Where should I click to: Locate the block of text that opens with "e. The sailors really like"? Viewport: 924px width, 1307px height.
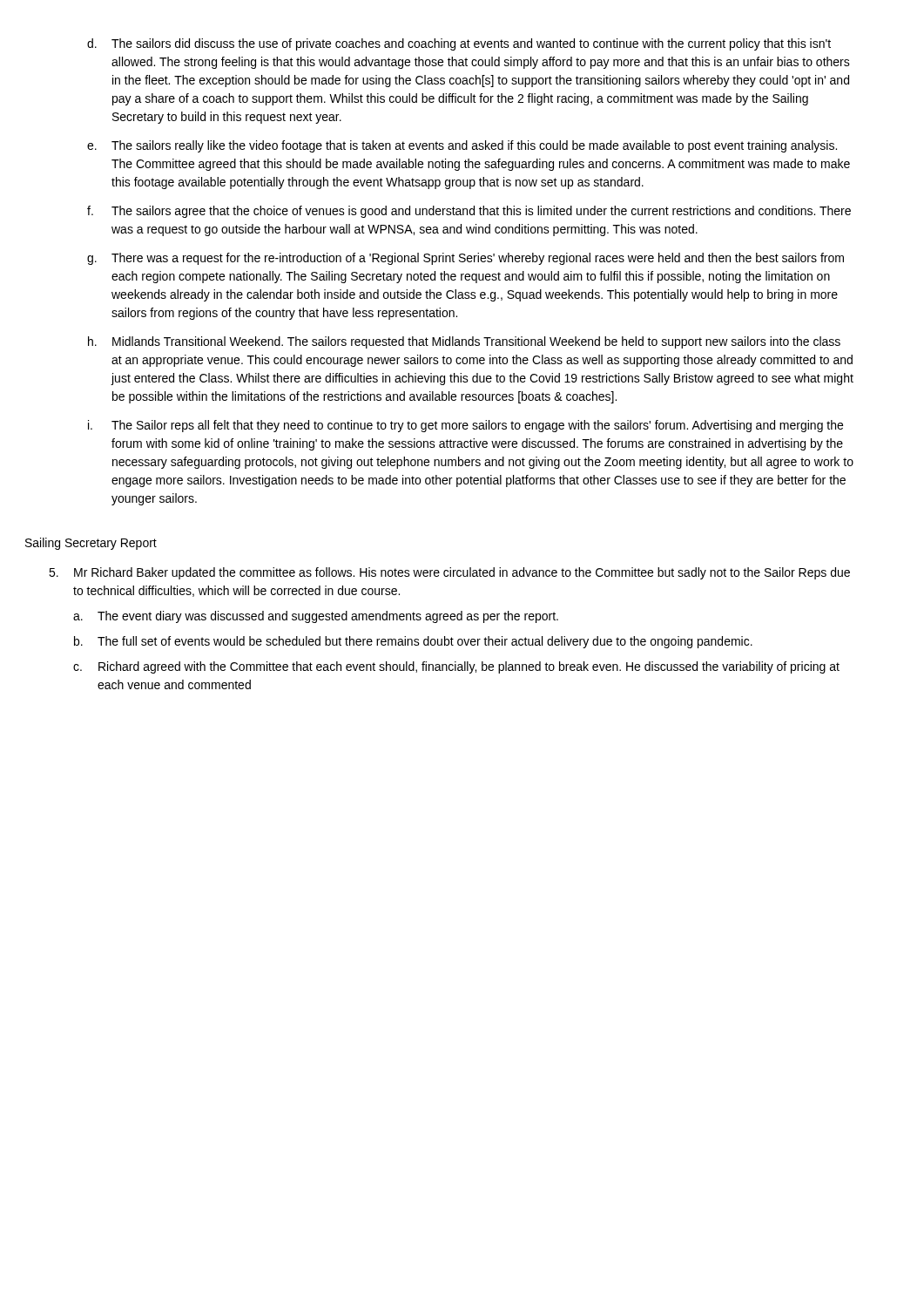click(470, 164)
